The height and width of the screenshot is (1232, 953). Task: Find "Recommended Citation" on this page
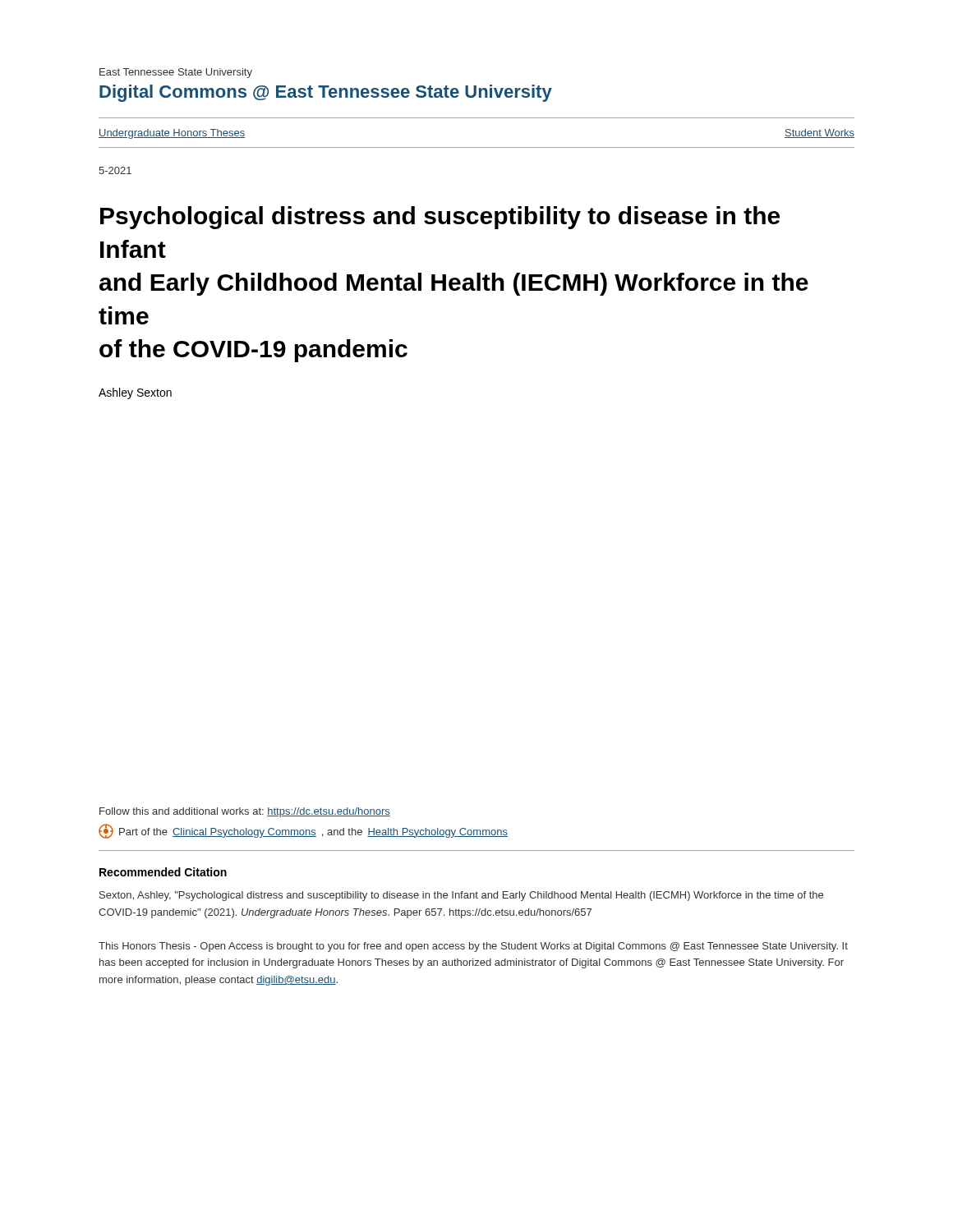163,872
